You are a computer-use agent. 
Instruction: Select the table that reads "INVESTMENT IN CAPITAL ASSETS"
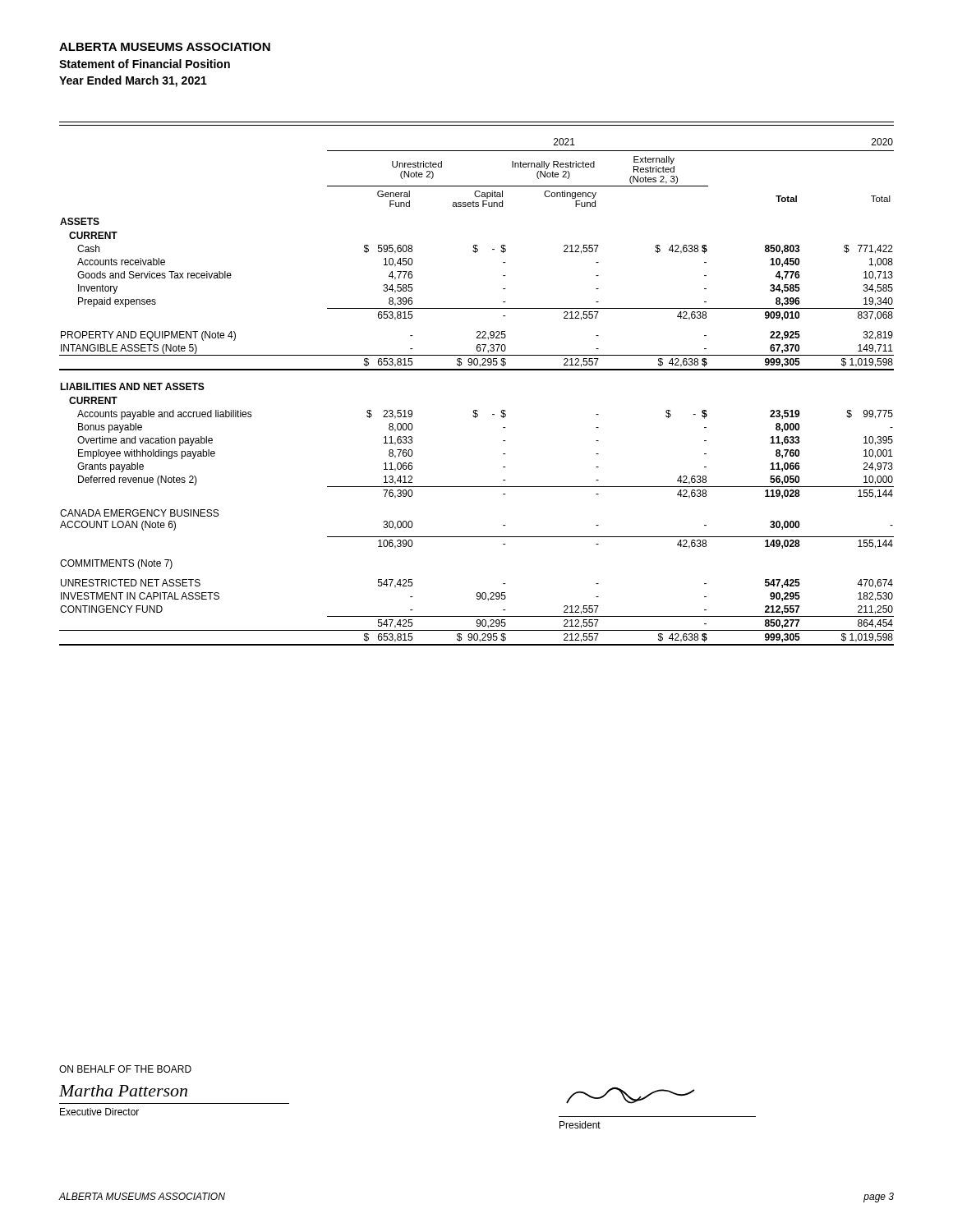click(476, 391)
